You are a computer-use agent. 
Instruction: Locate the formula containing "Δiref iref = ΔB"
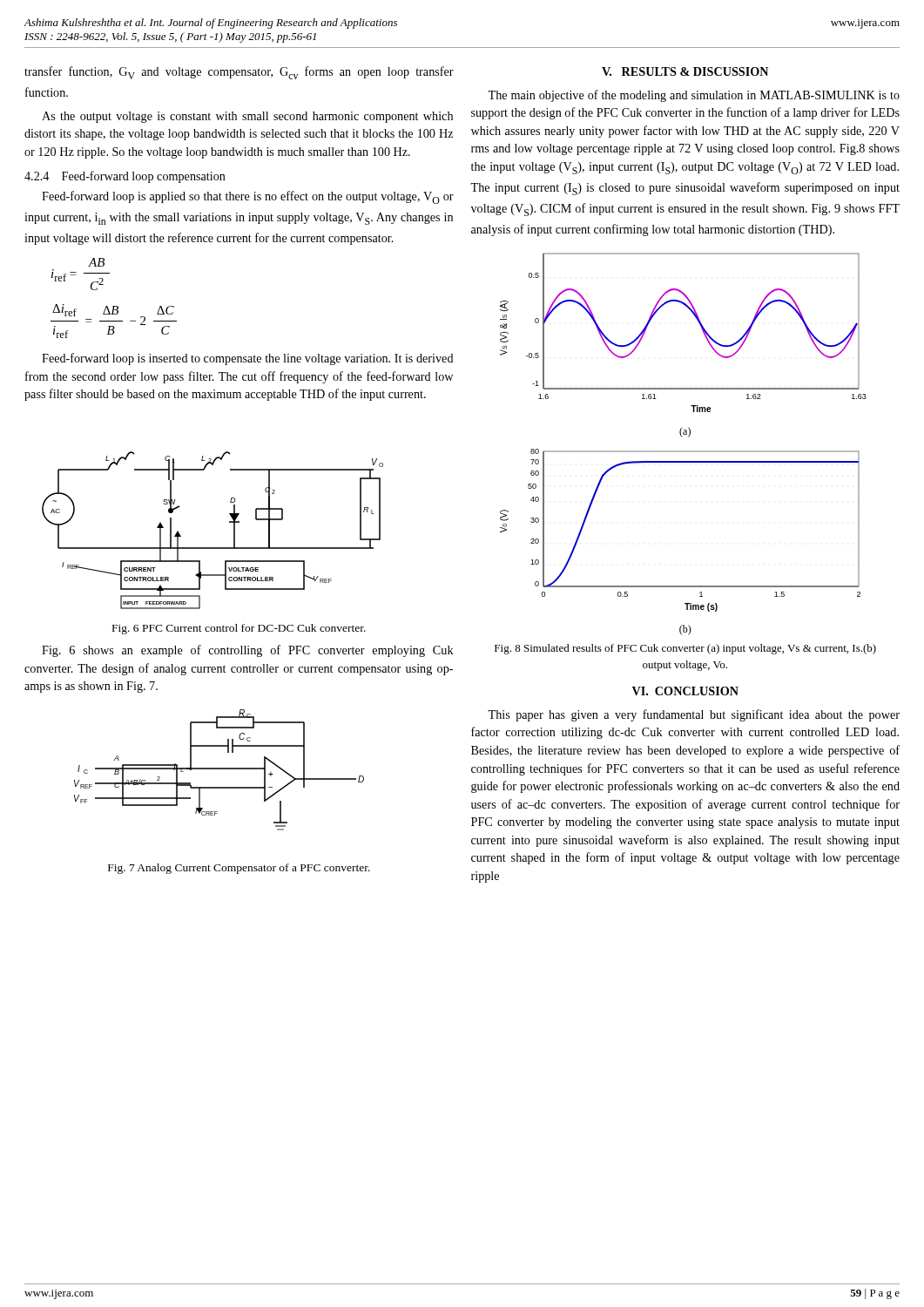point(114,321)
